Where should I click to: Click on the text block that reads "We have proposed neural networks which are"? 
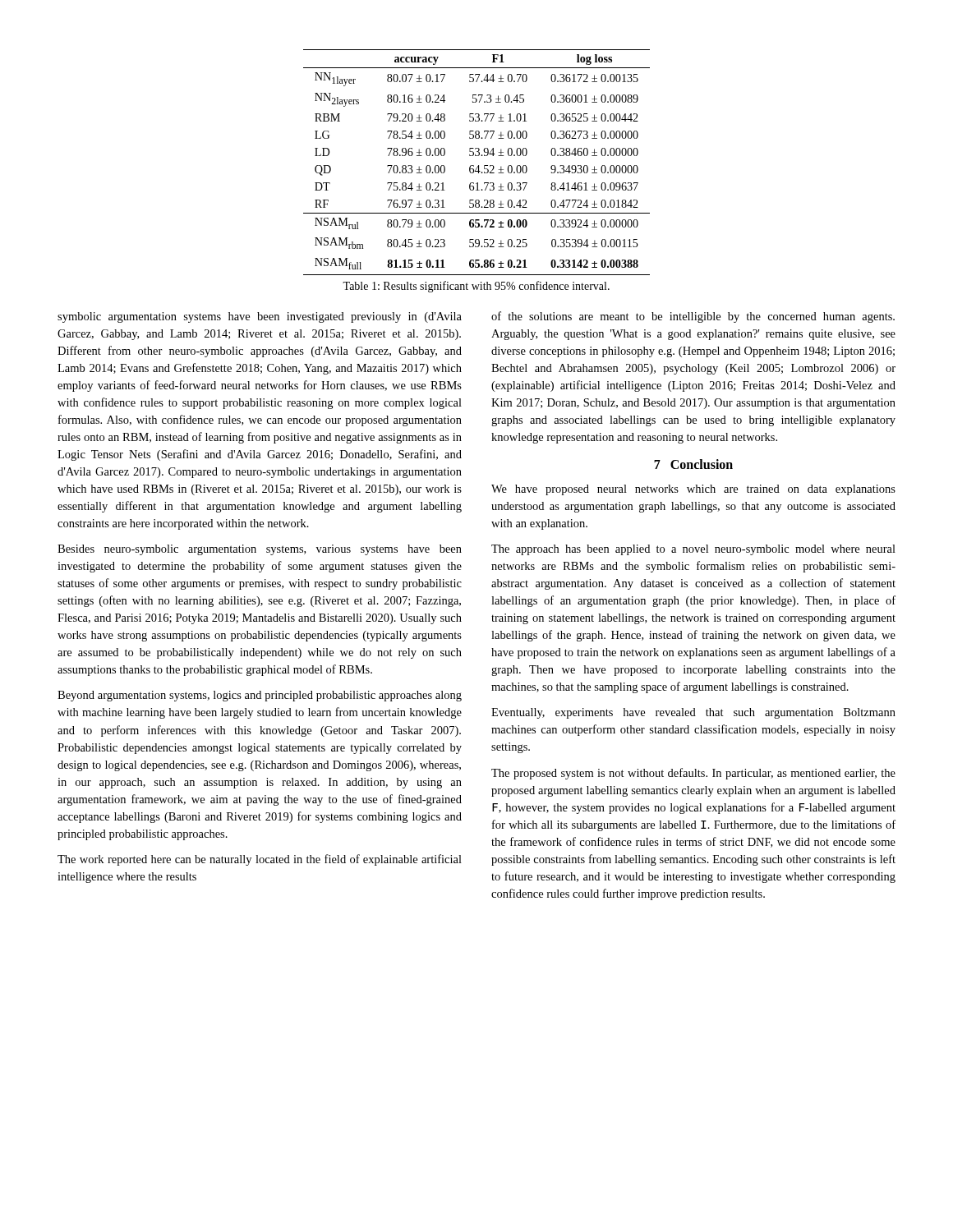[693, 507]
